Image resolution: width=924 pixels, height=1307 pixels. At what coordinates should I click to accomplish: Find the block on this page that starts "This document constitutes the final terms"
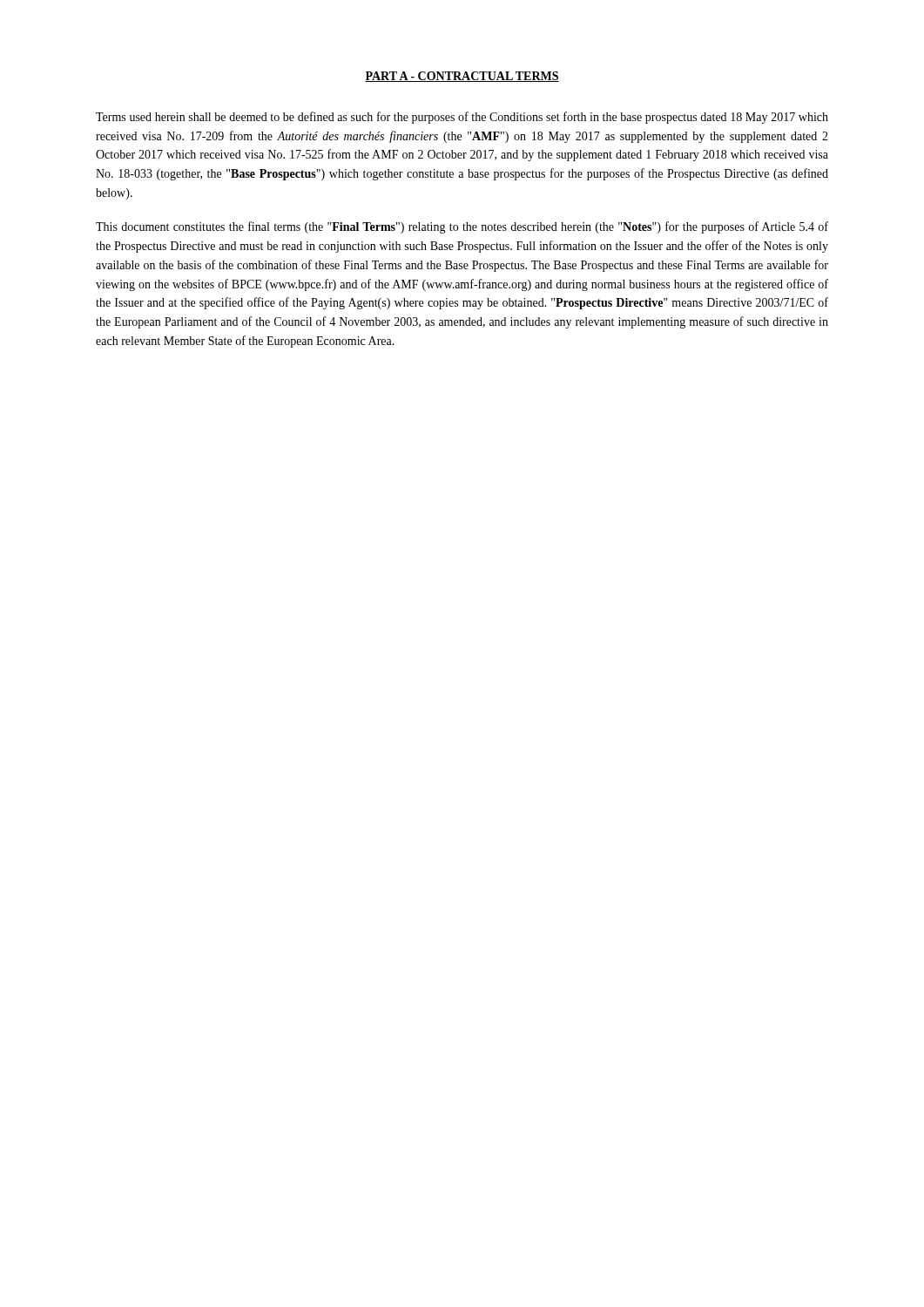click(462, 284)
